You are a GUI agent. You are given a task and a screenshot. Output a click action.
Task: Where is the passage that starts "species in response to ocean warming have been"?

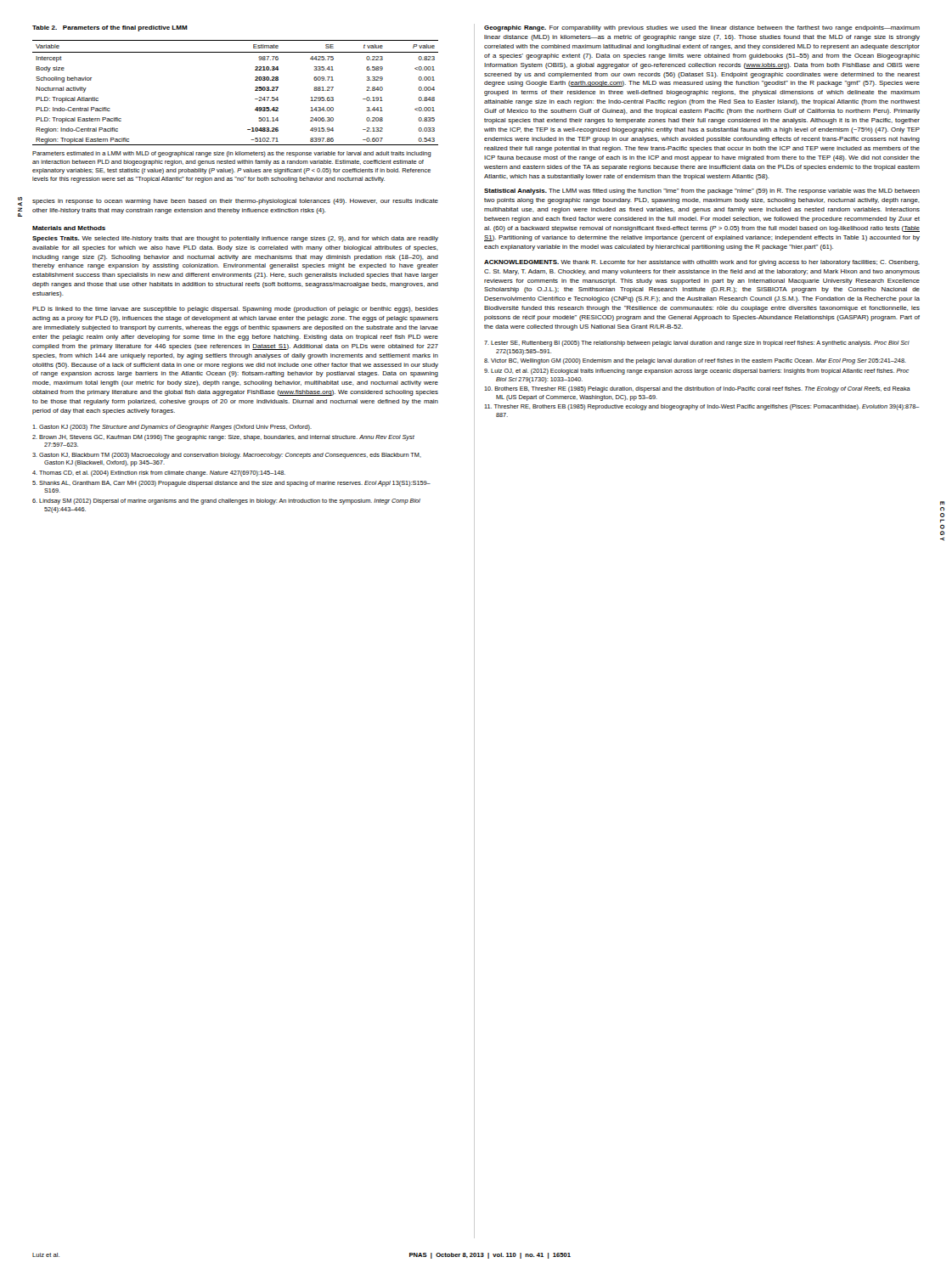coord(235,205)
